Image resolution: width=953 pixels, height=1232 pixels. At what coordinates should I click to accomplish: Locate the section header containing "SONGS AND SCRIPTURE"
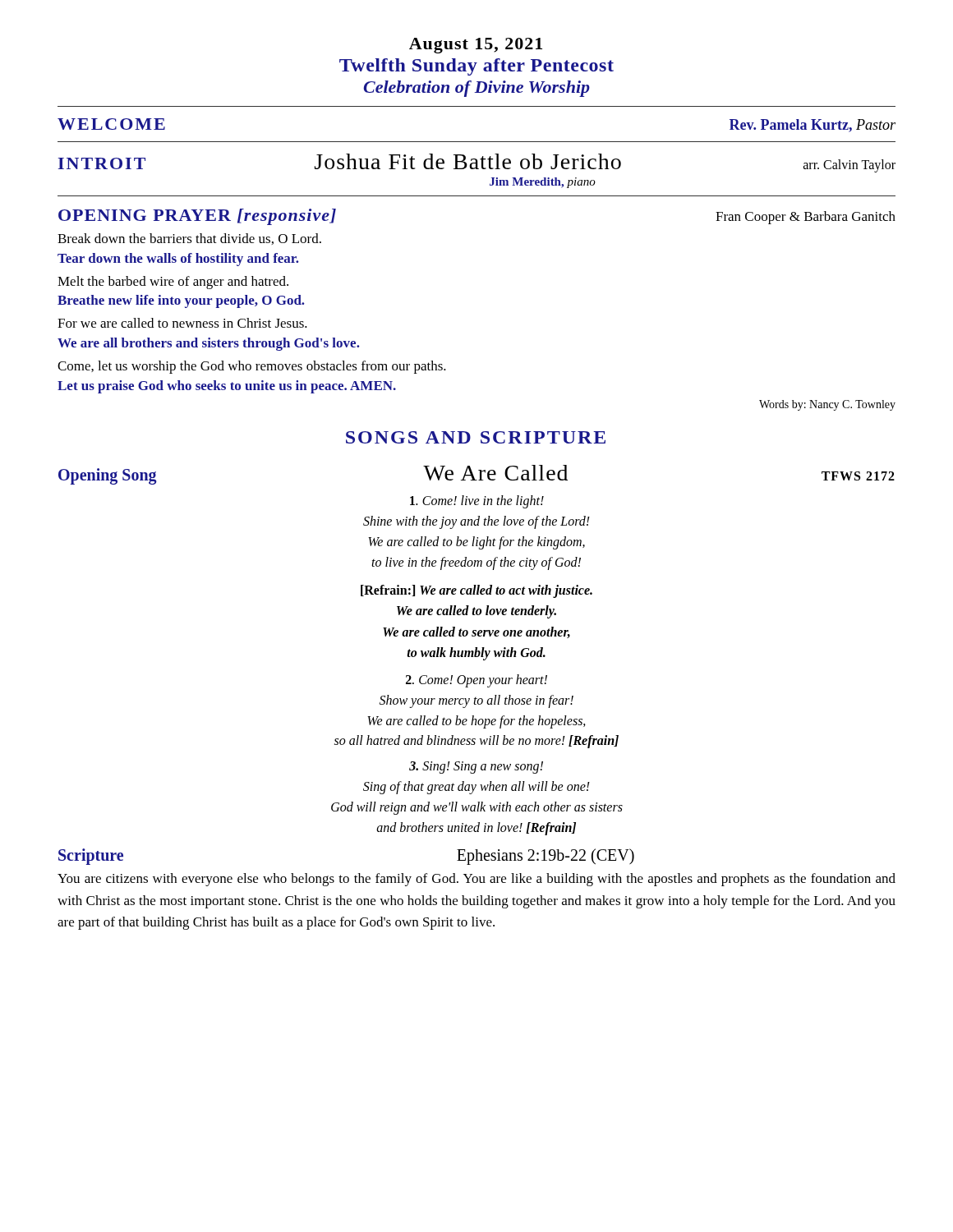(476, 437)
